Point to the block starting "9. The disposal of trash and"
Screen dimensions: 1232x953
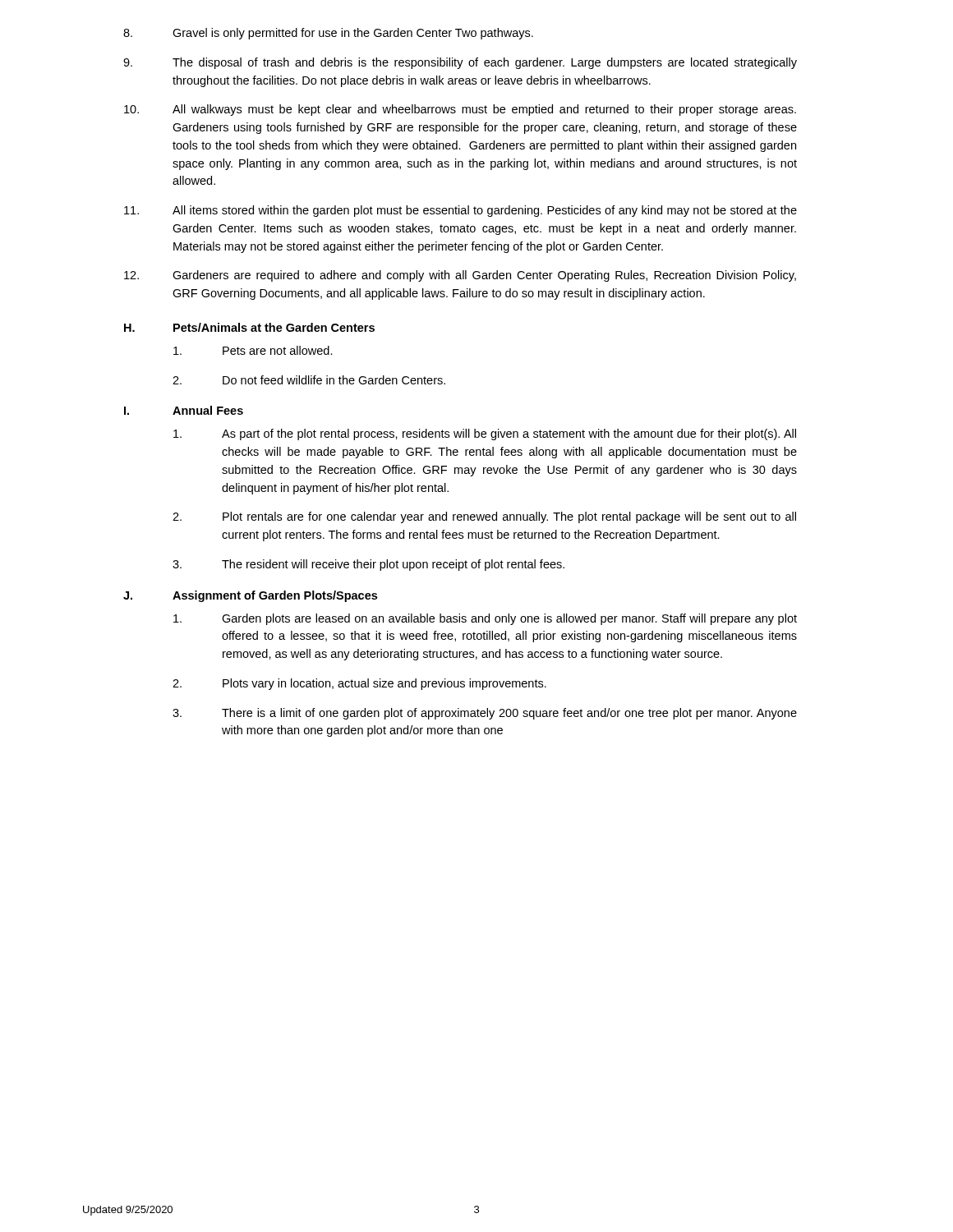(460, 72)
